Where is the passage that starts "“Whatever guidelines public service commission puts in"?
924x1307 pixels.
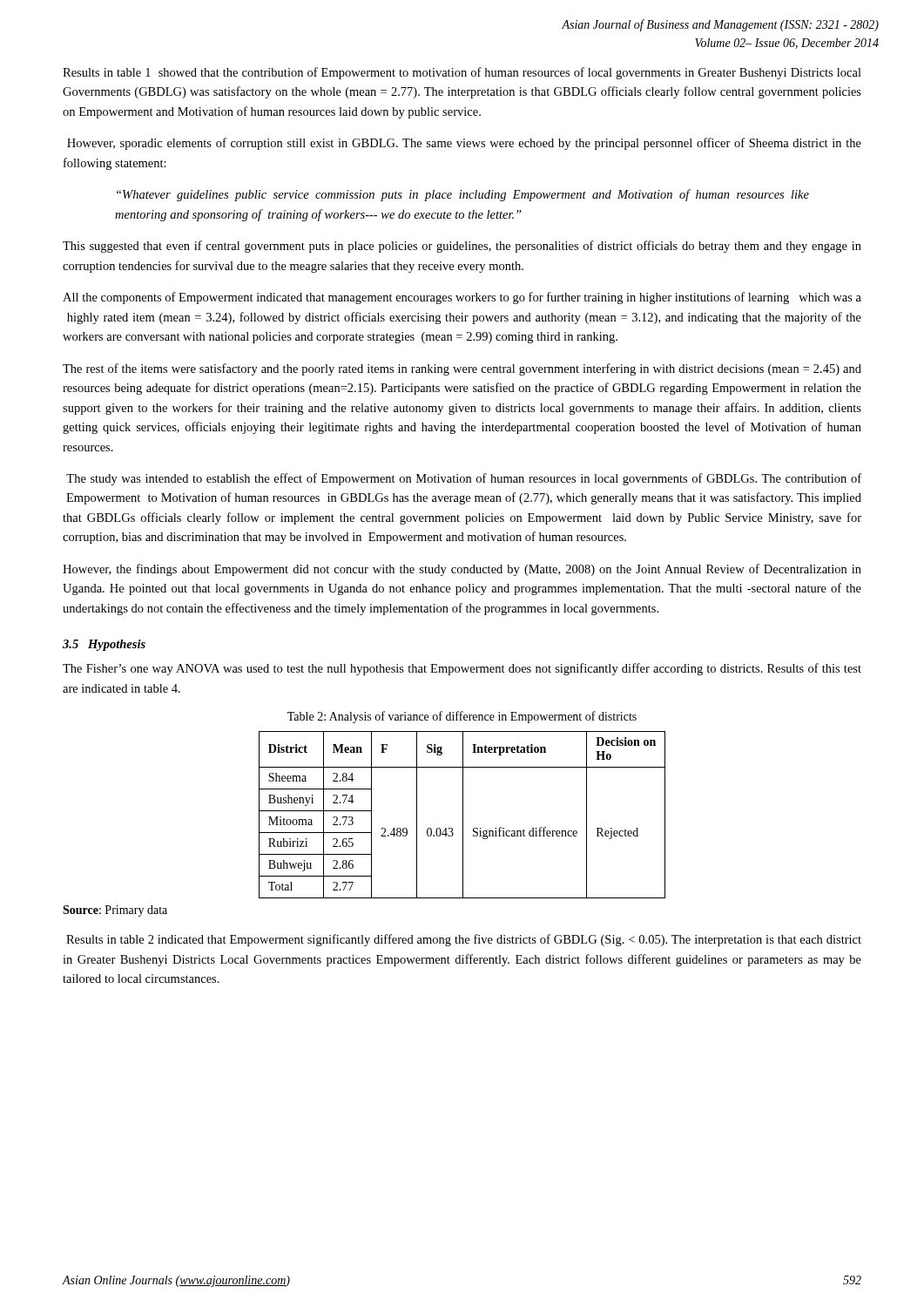462,204
